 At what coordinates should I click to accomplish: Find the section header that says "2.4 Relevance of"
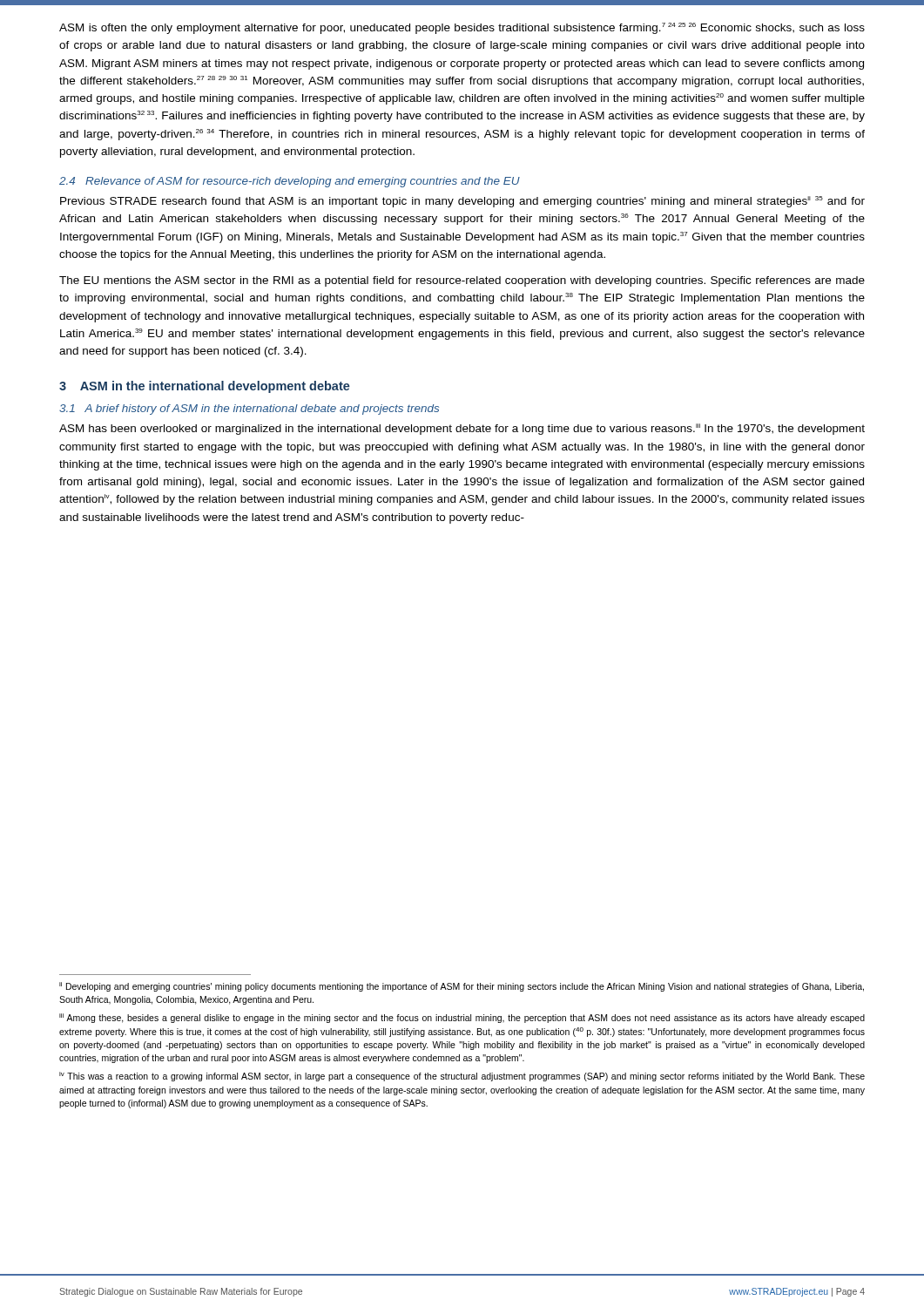(289, 181)
